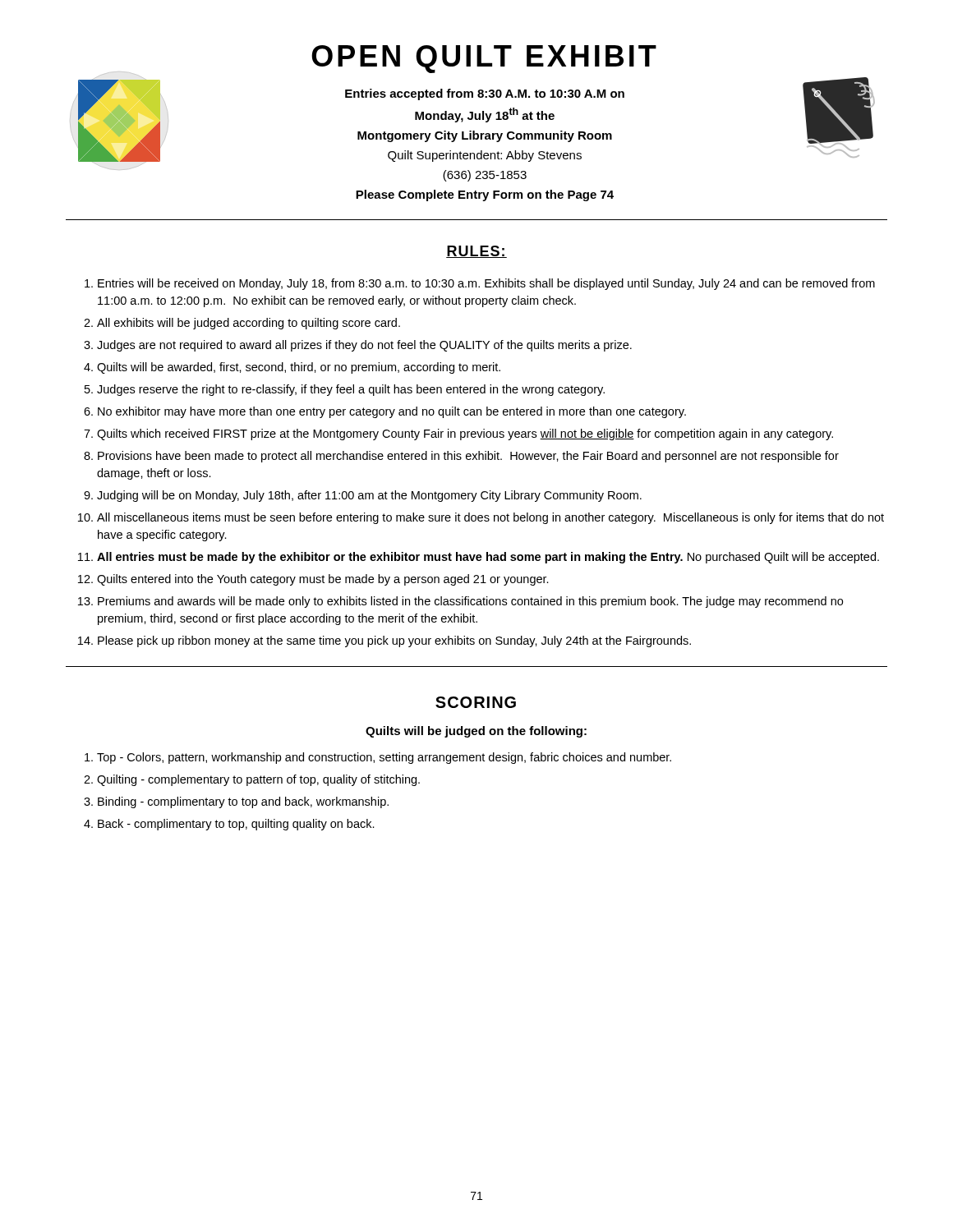The height and width of the screenshot is (1232, 953).
Task: Click on the text starting "Provisions have been"
Action: [x=468, y=465]
